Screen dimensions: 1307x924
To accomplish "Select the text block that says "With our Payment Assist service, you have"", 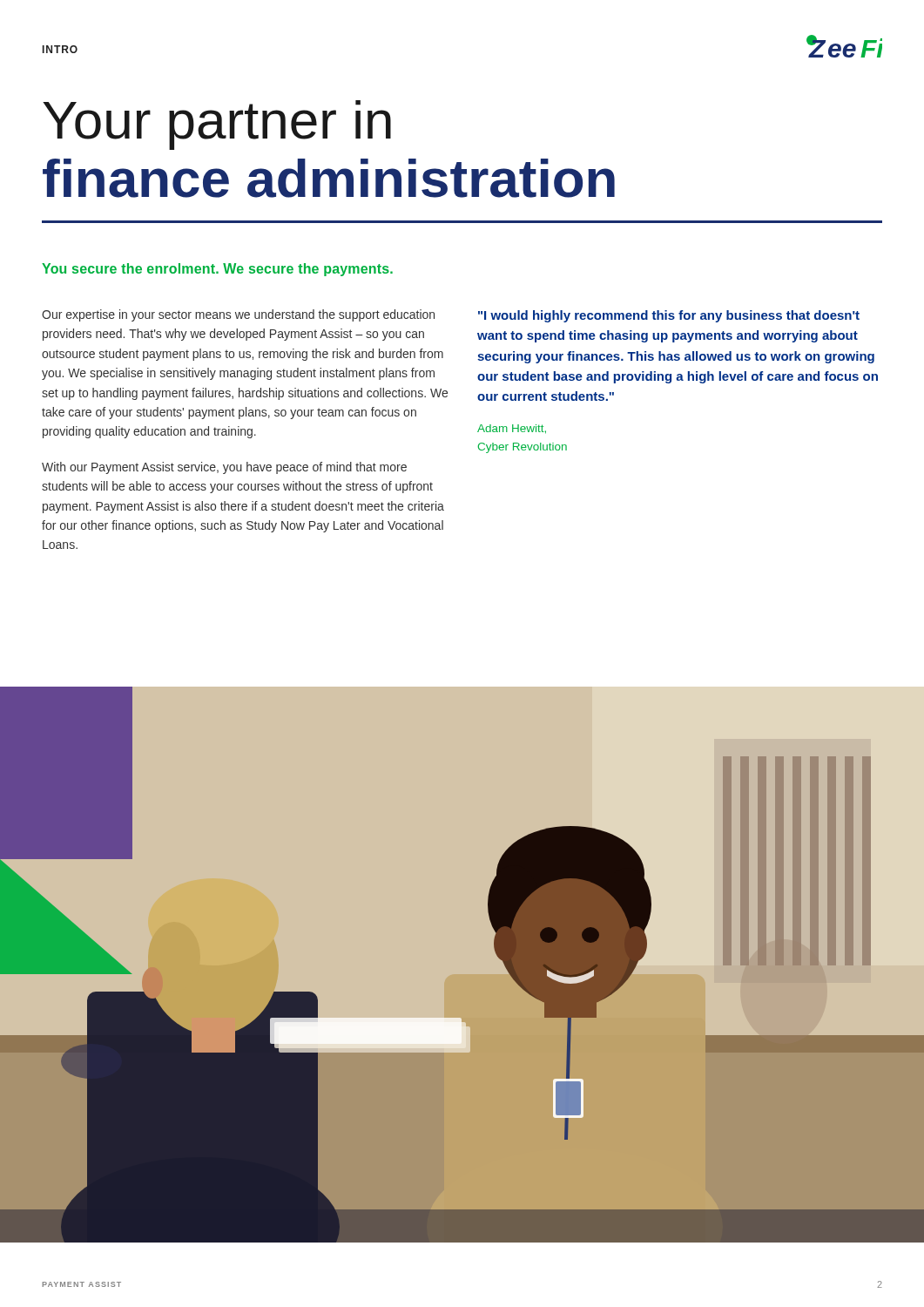I will [243, 506].
